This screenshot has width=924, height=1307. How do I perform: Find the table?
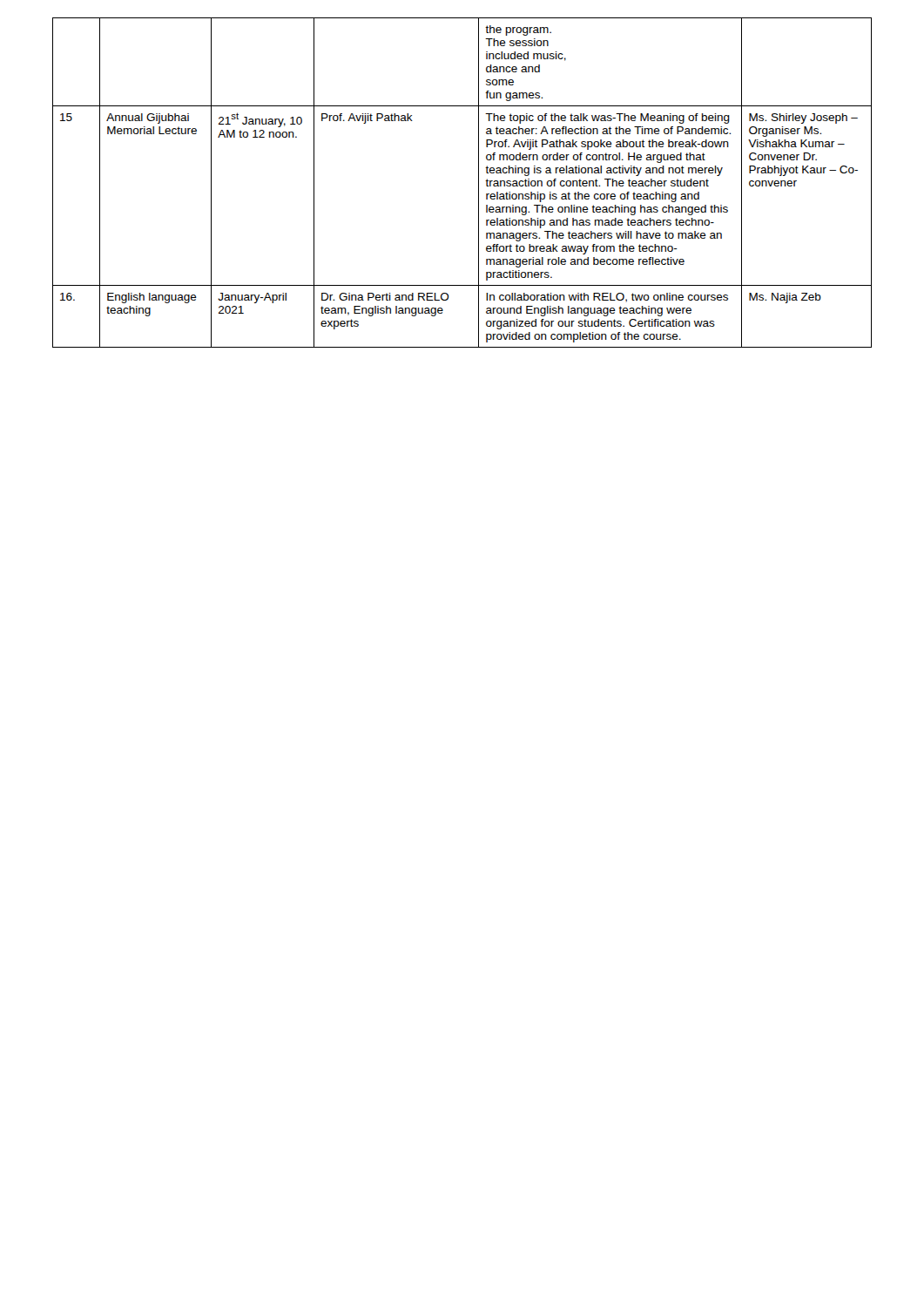(x=462, y=183)
